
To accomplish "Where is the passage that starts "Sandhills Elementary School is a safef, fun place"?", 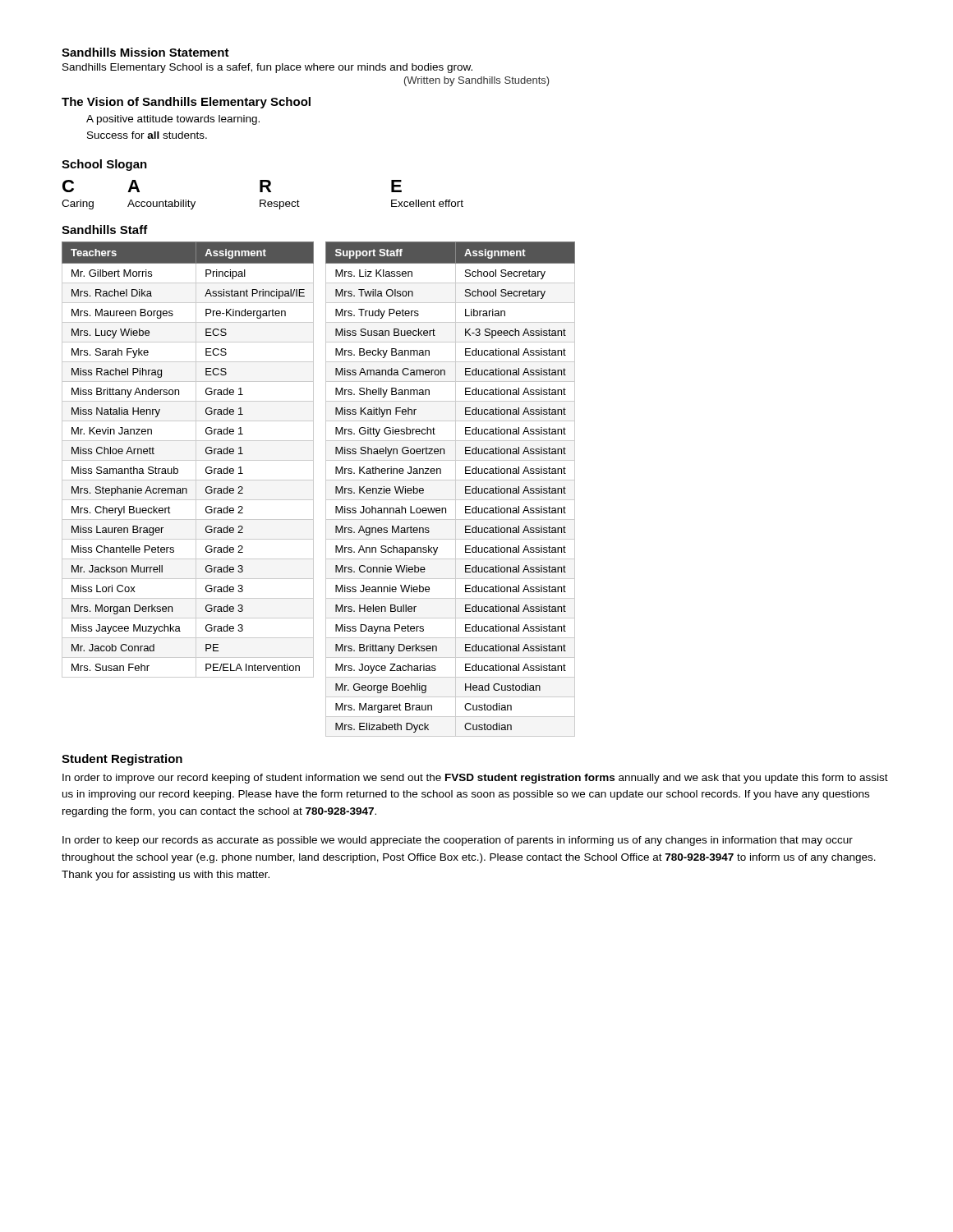I will pyautogui.click(x=268, y=67).
